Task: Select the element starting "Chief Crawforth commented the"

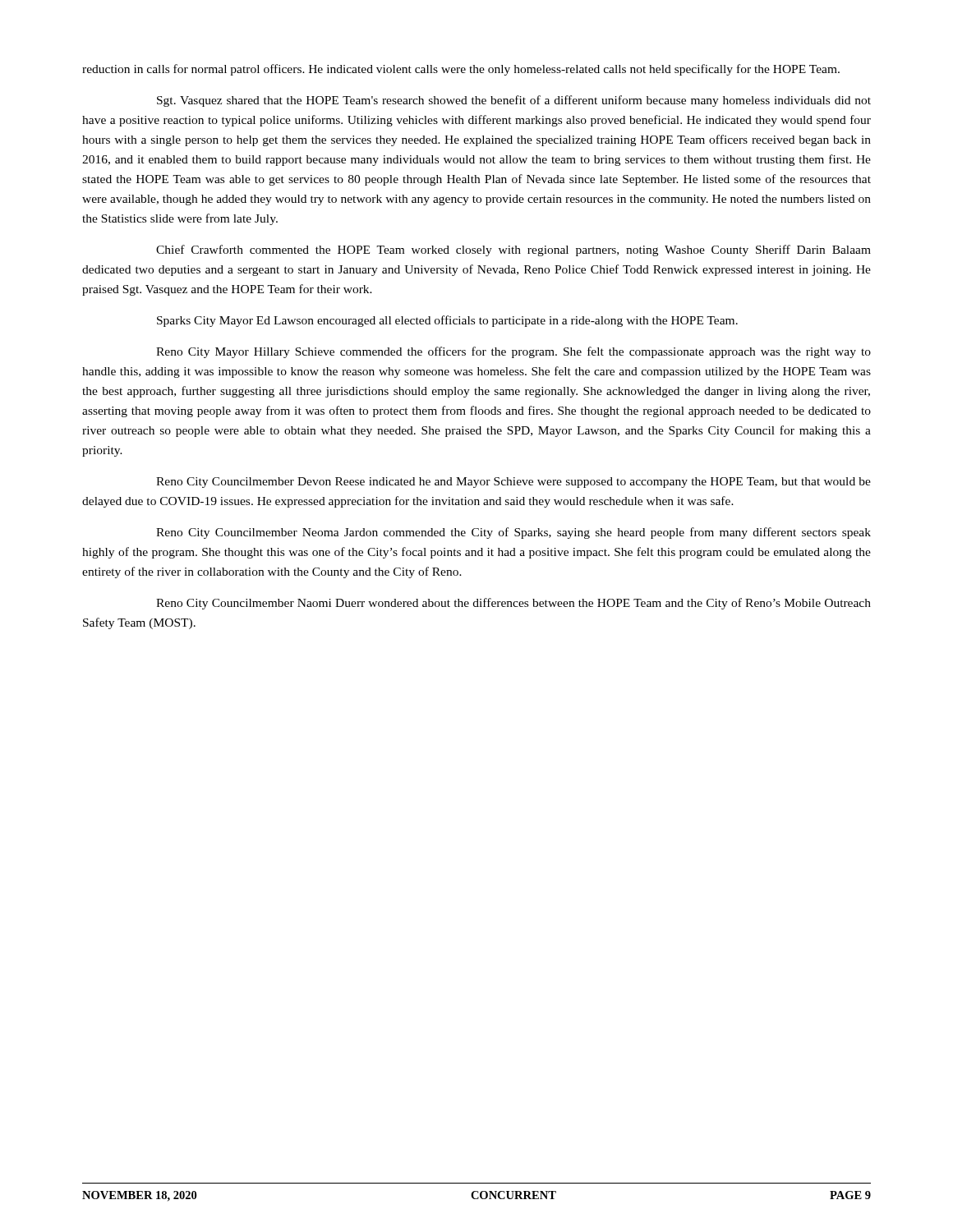Action: tap(476, 269)
